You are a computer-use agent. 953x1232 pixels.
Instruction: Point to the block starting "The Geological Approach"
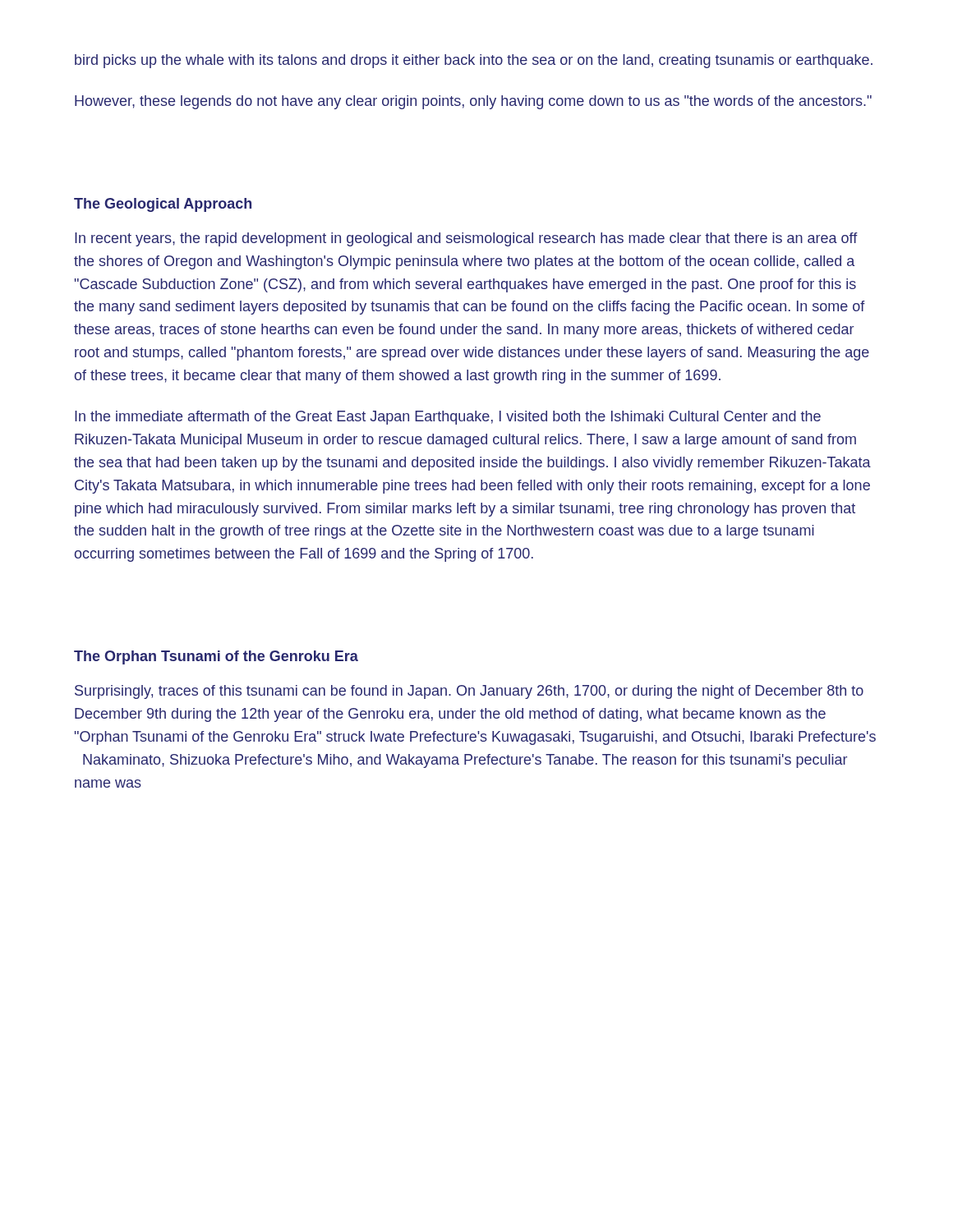click(163, 204)
